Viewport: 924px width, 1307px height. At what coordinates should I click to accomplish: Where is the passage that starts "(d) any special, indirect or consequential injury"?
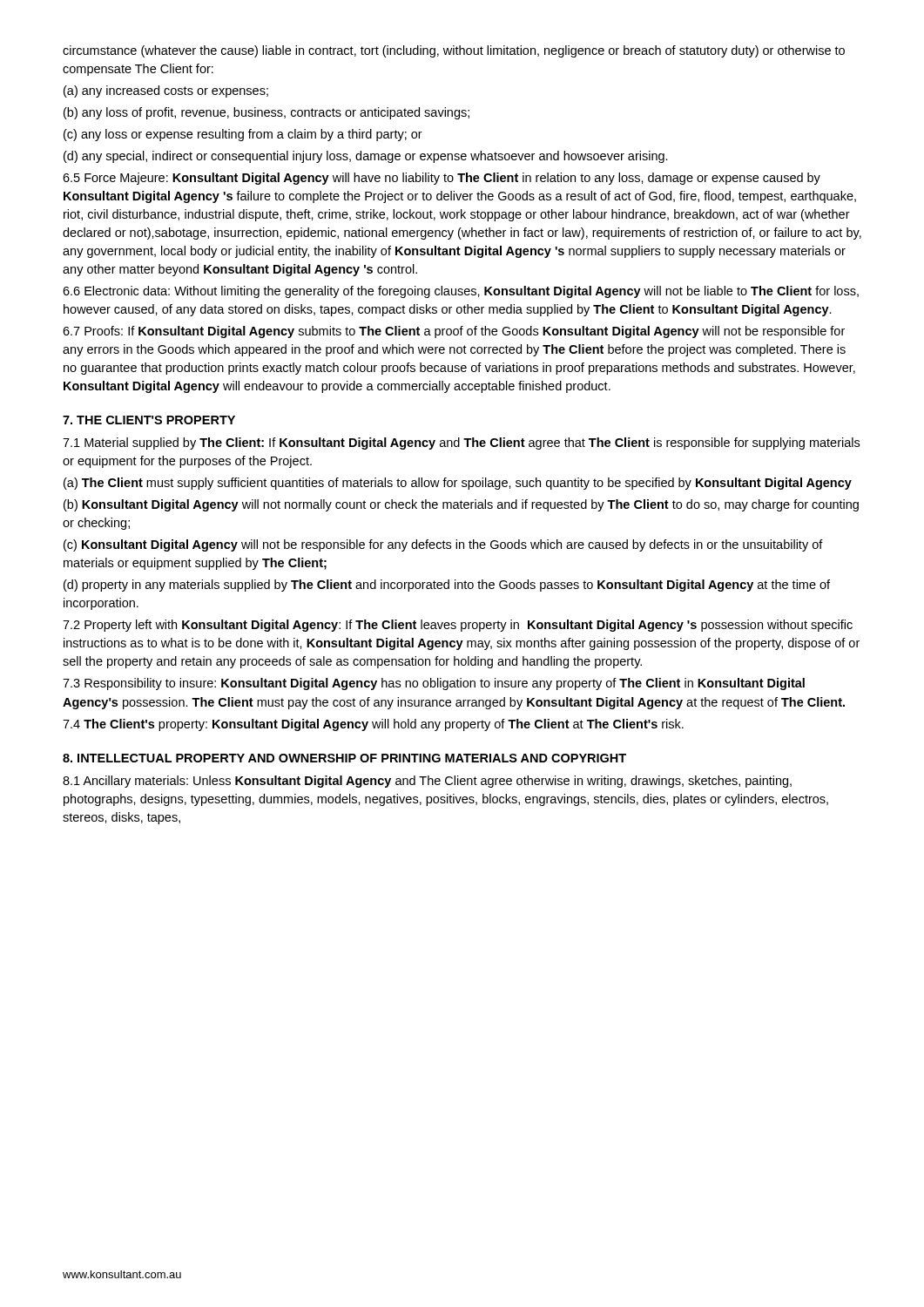coord(462,156)
